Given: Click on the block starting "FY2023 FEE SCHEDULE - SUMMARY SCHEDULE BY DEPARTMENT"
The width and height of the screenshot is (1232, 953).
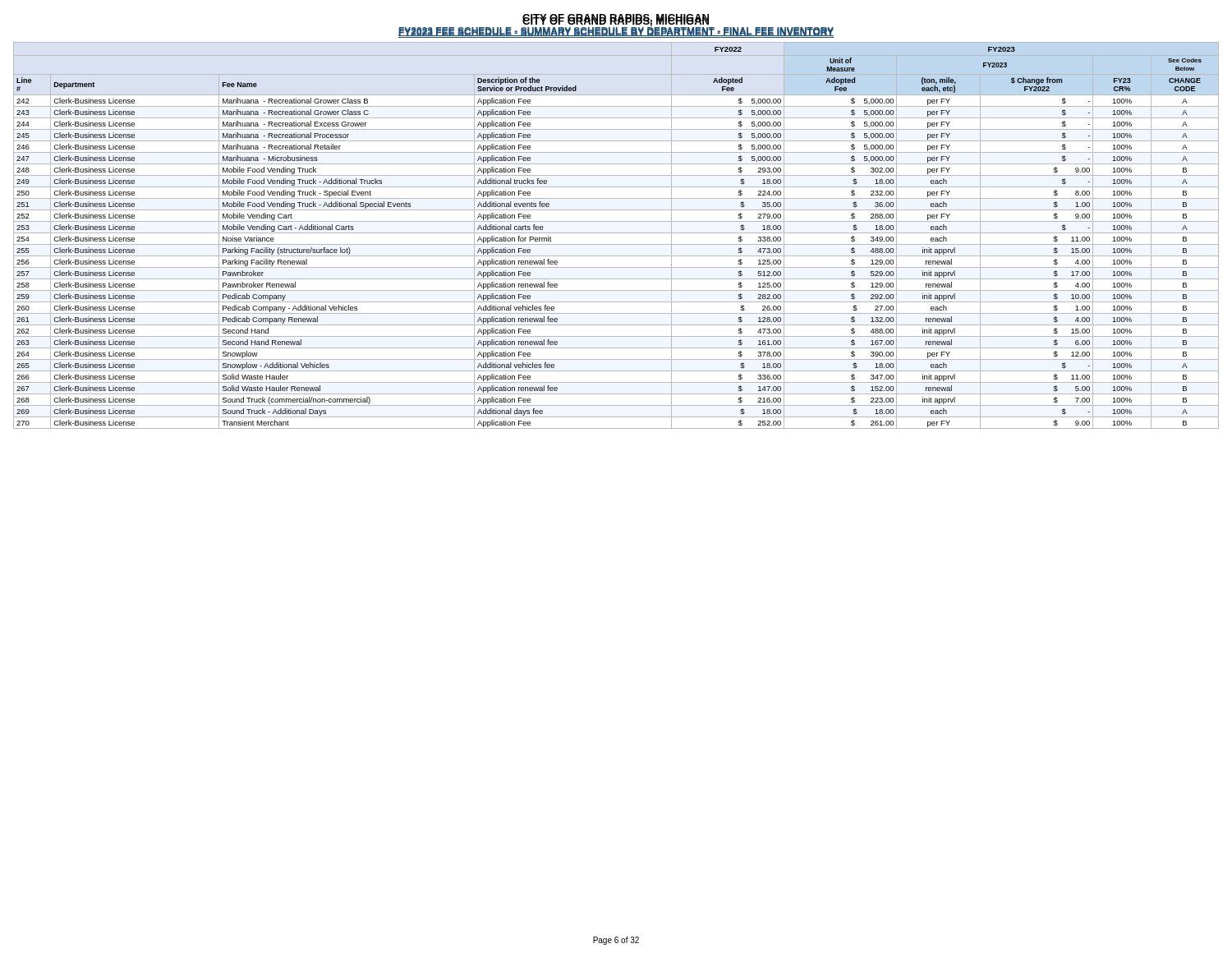Looking at the screenshot, I should (616, 31).
